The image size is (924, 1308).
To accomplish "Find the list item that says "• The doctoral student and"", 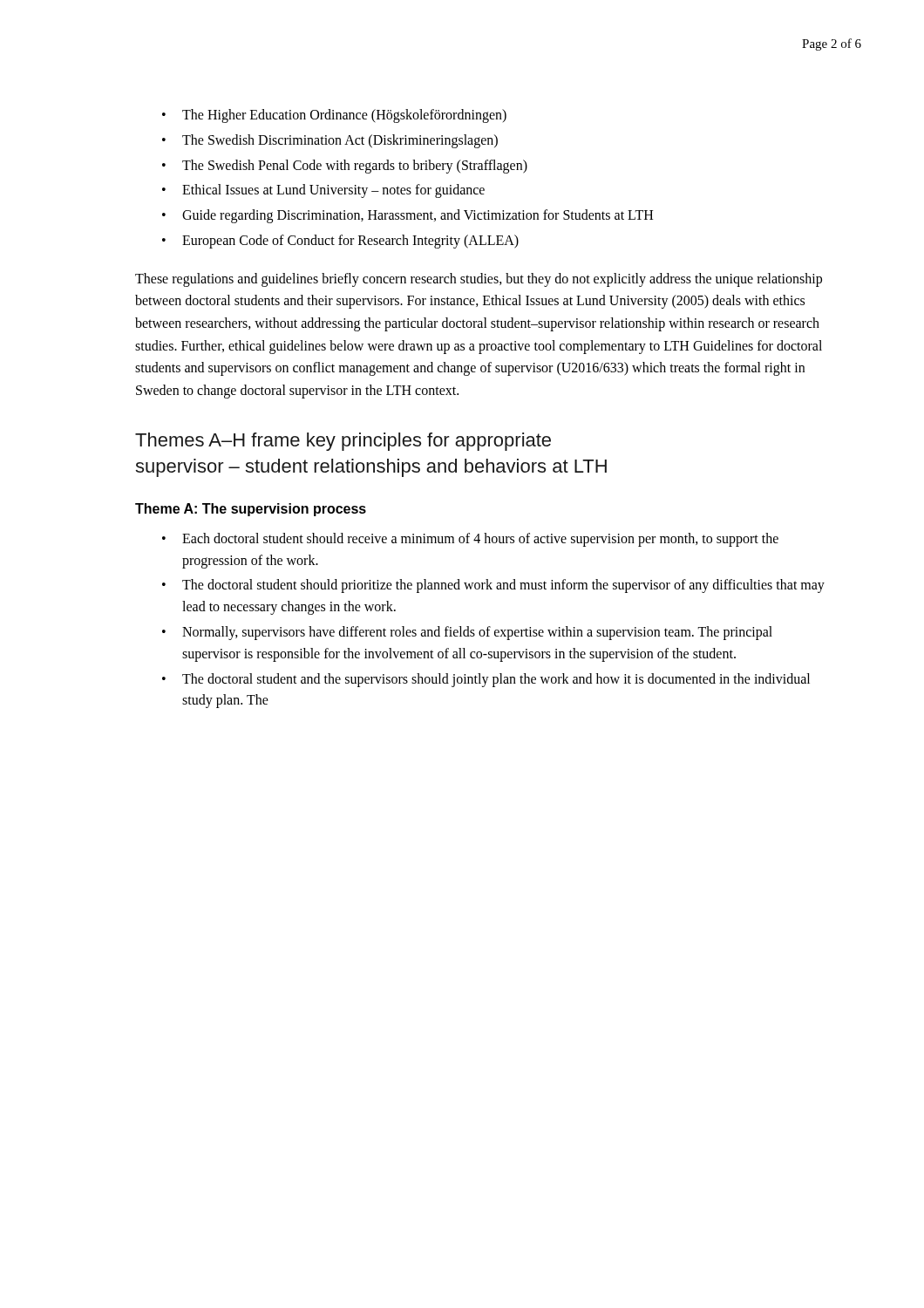I will (495, 690).
